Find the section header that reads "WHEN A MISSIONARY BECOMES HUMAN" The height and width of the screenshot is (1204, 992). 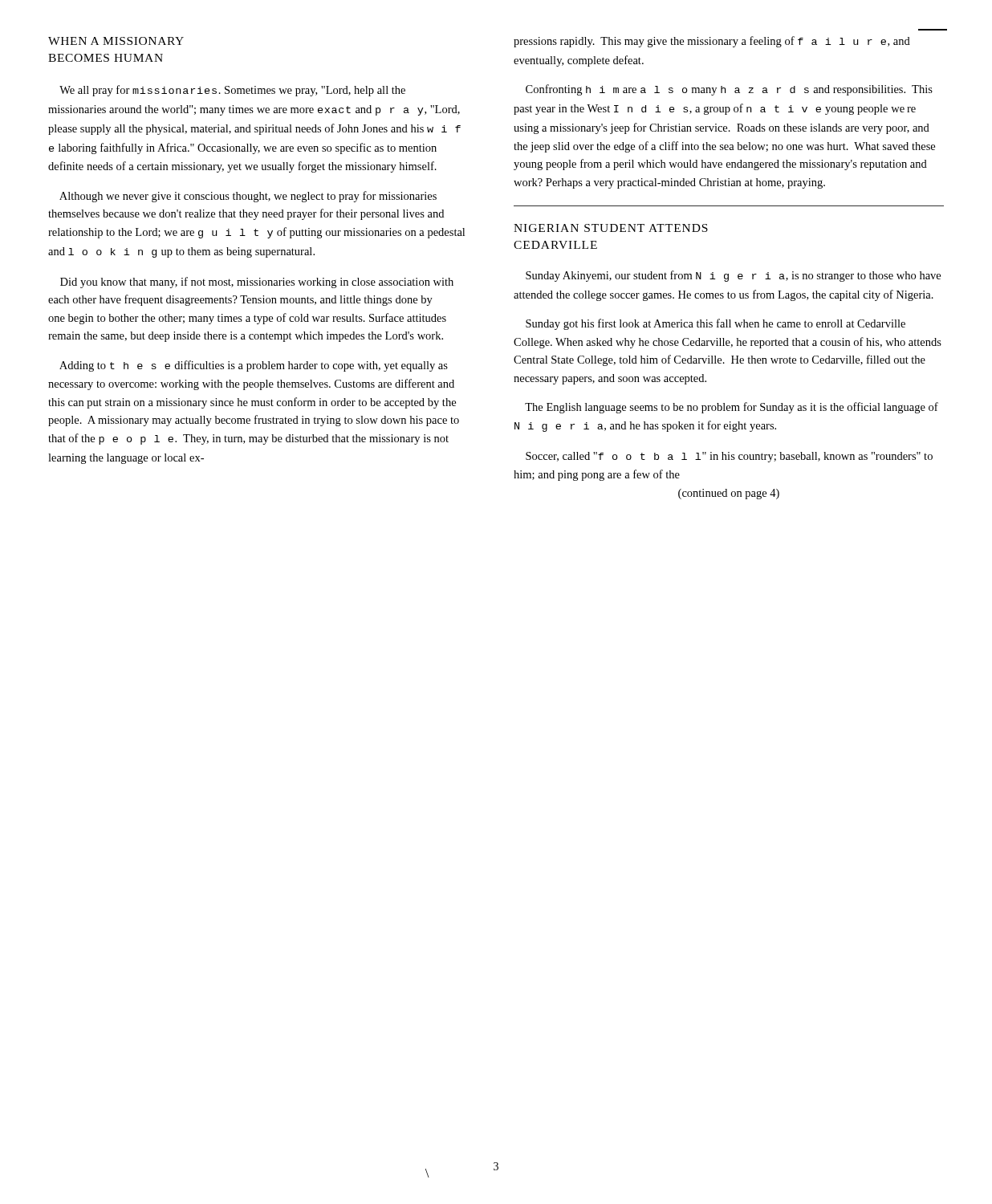(116, 49)
